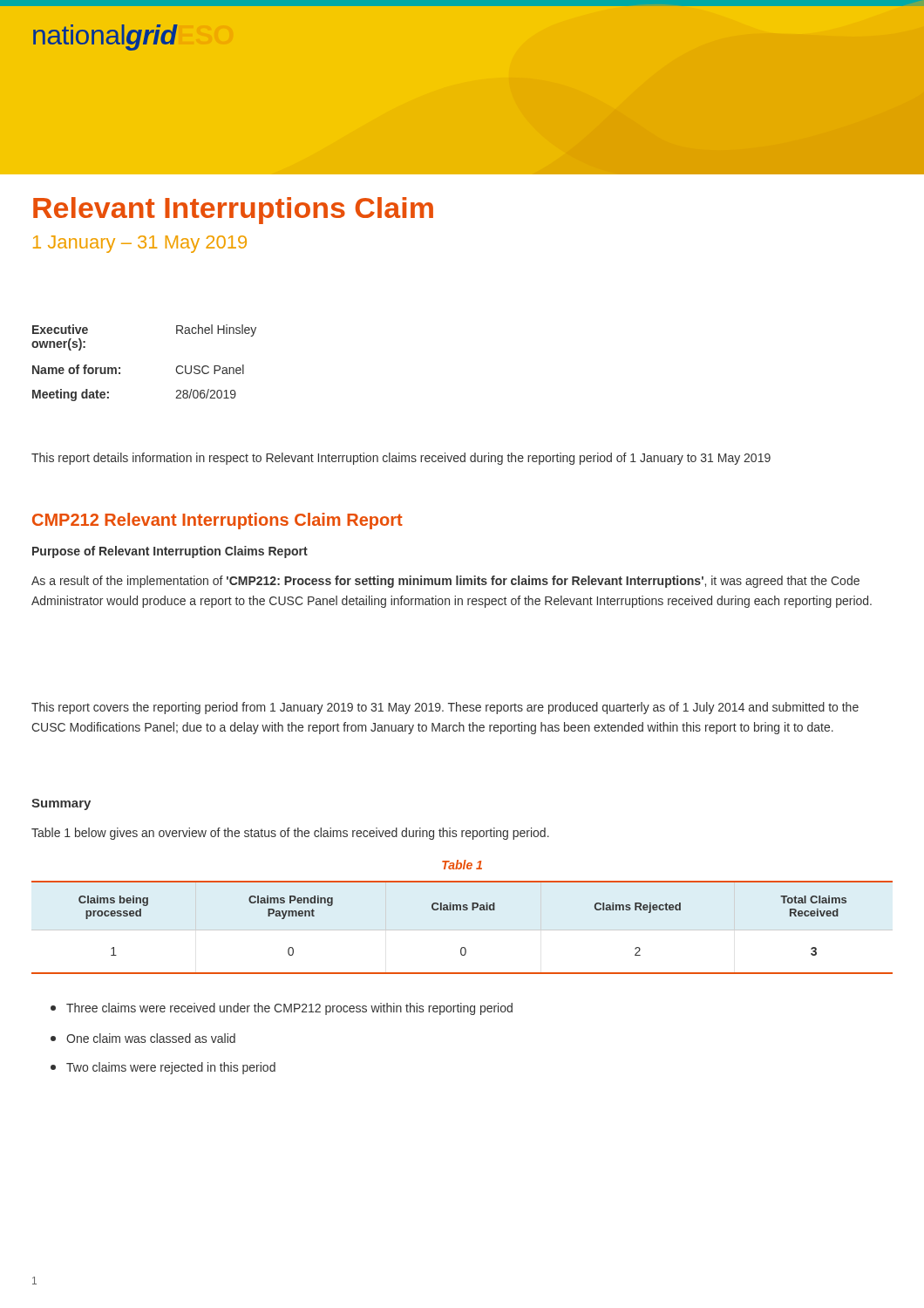Locate the text block with the text "Executiveowner(s): Rachel Hinsley Name of"

click(x=66, y=330)
